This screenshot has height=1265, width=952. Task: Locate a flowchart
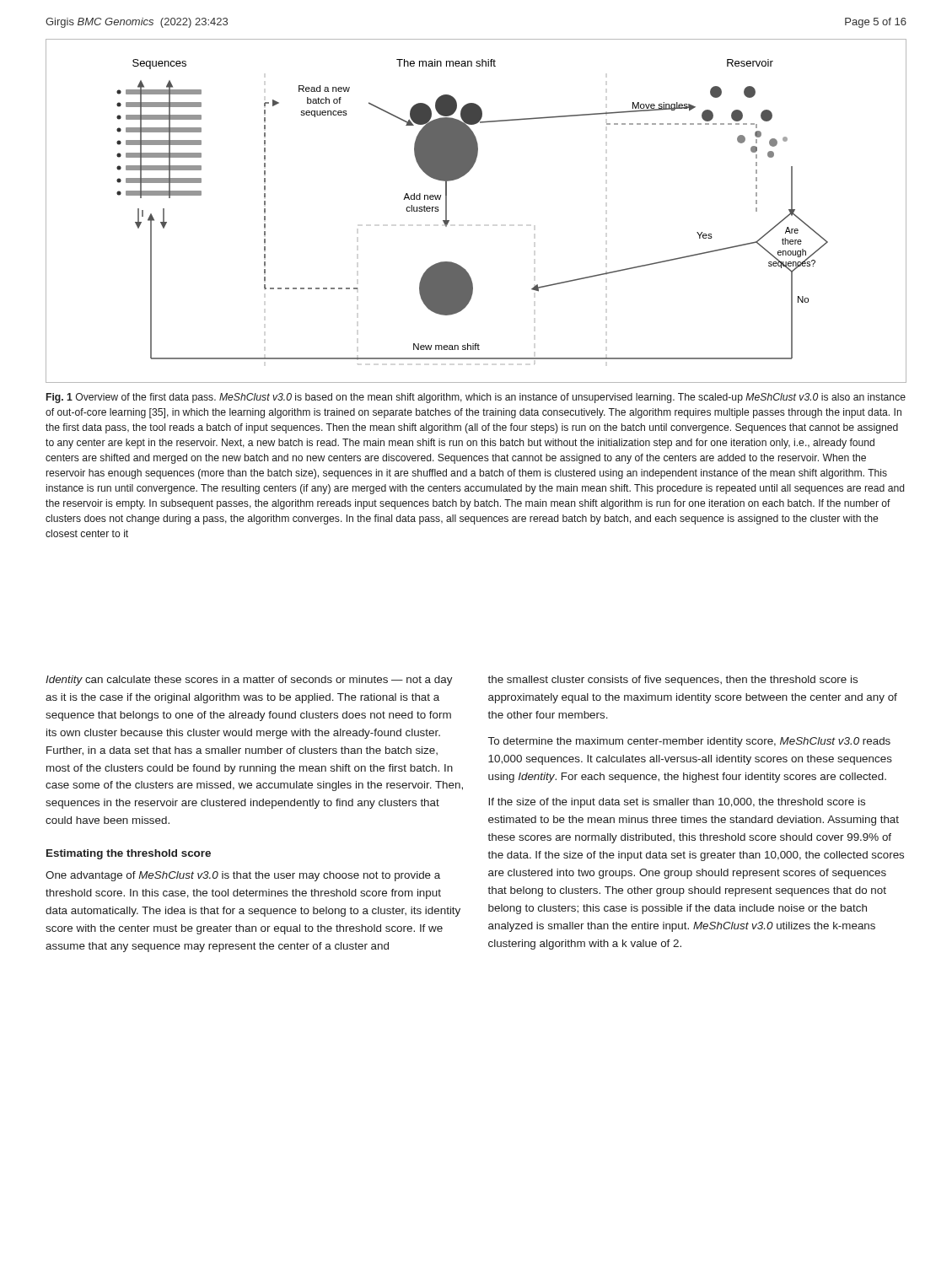476,211
